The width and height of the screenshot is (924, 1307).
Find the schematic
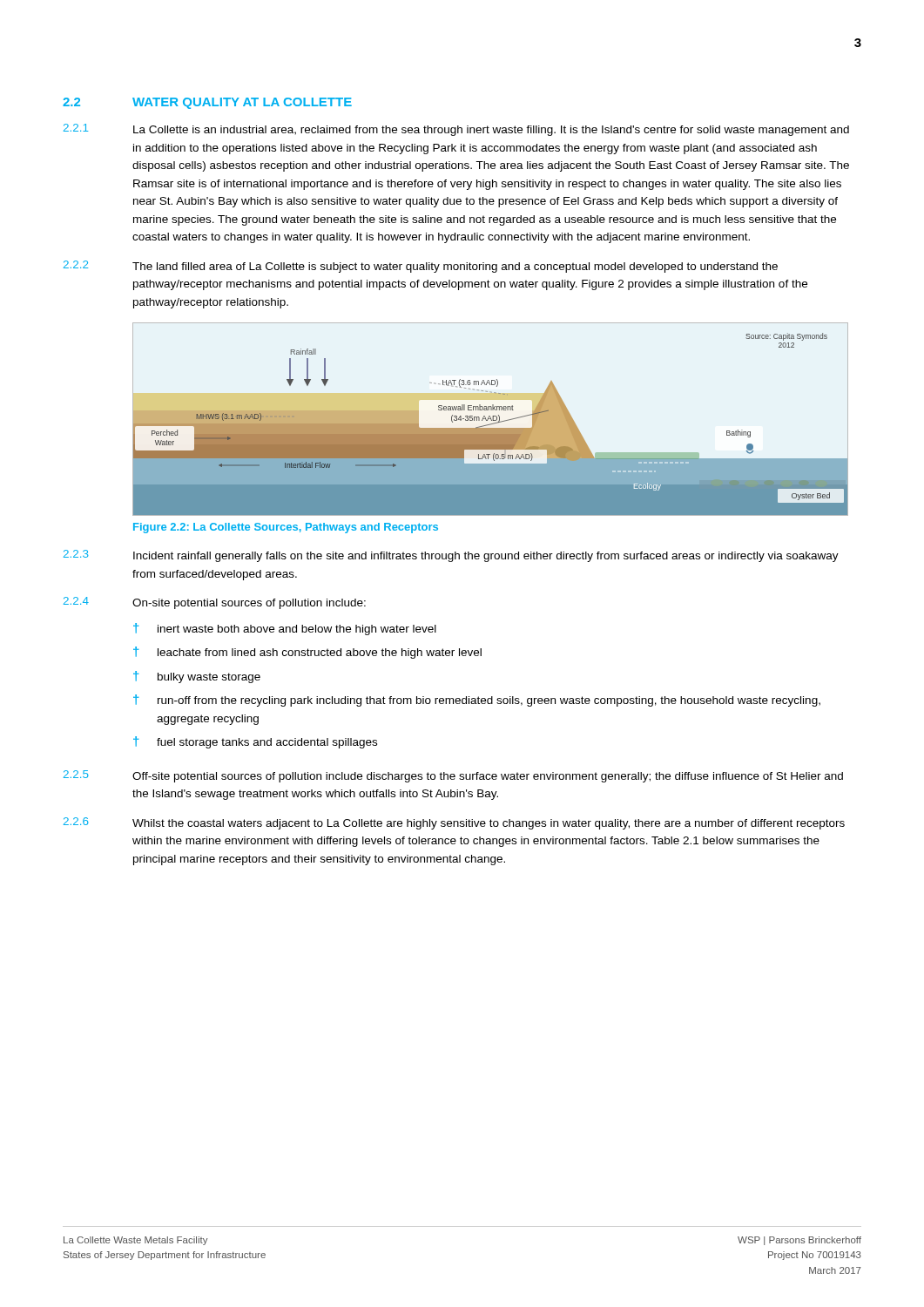490,419
